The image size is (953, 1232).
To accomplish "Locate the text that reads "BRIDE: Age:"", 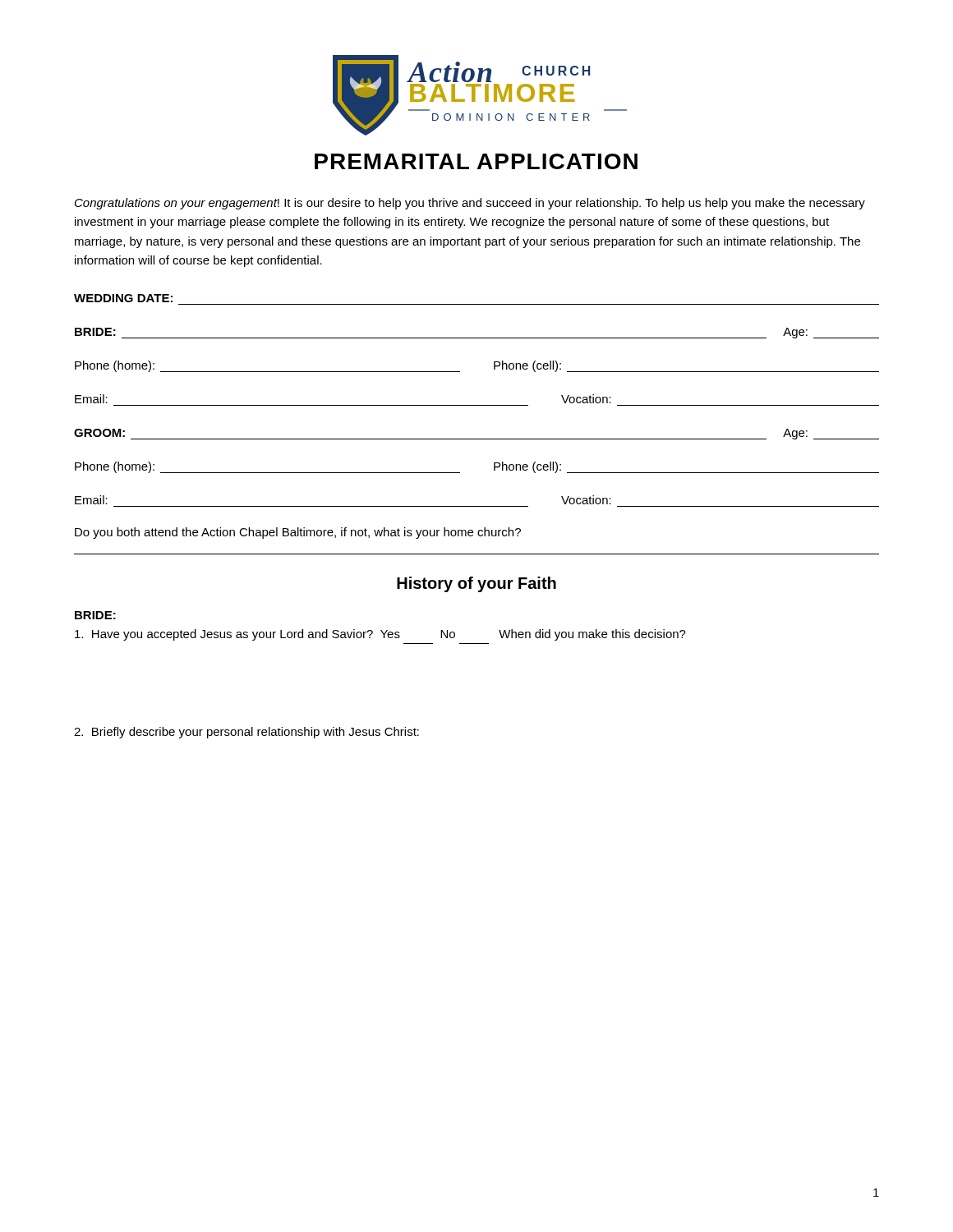I will (x=476, y=331).
